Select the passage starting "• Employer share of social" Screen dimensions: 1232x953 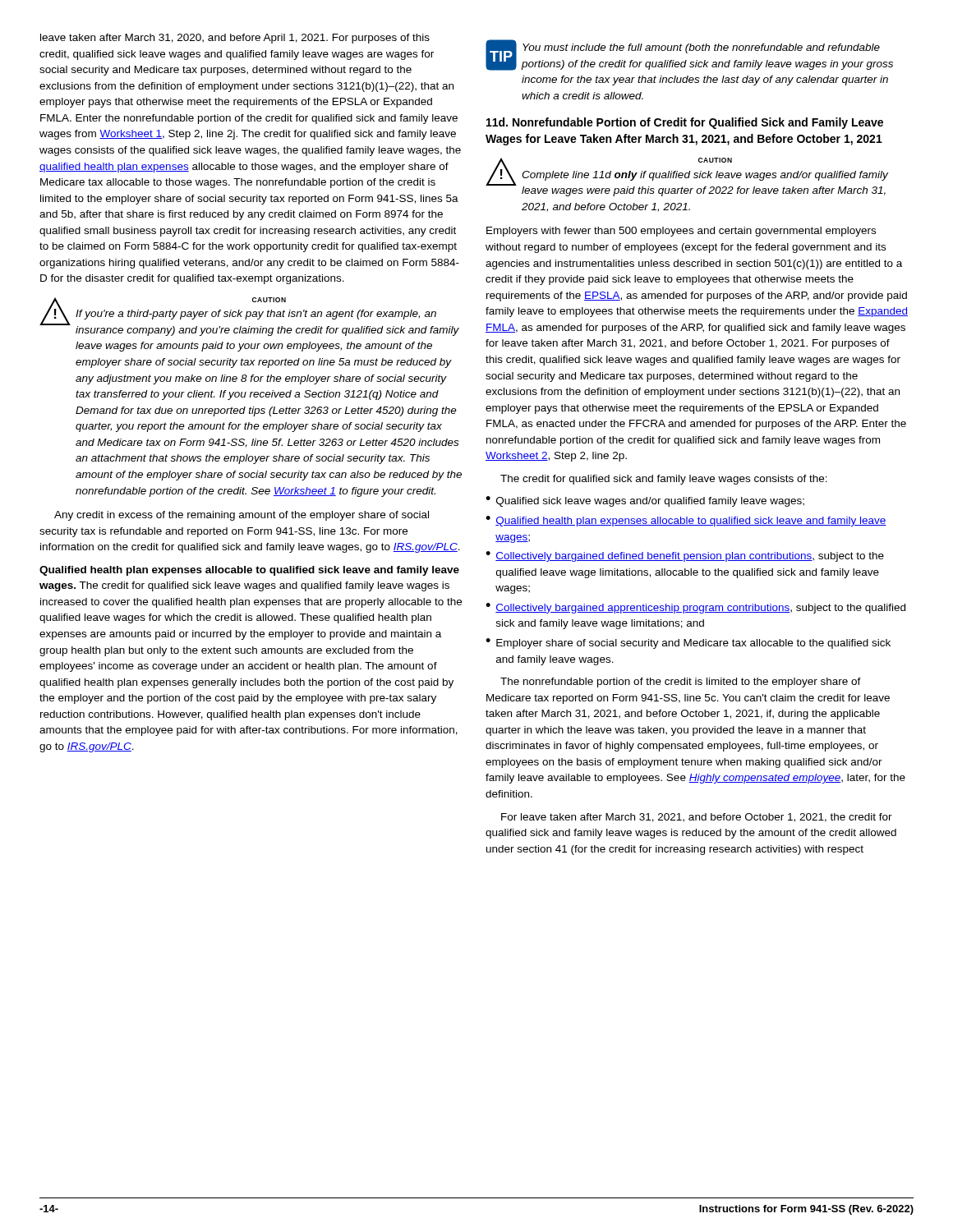(x=697, y=651)
